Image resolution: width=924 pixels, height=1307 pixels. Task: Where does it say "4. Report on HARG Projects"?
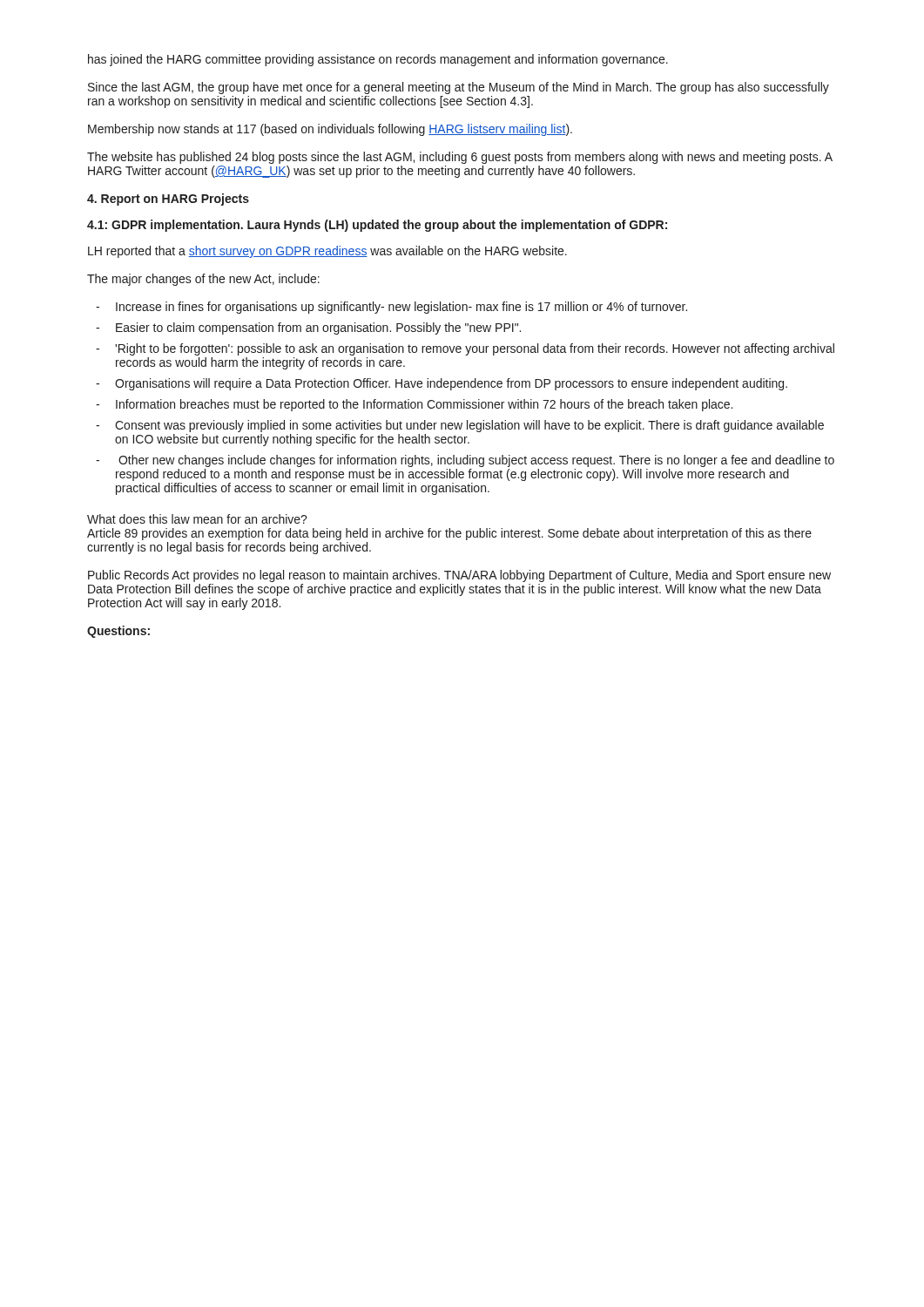(x=168, y=199)
